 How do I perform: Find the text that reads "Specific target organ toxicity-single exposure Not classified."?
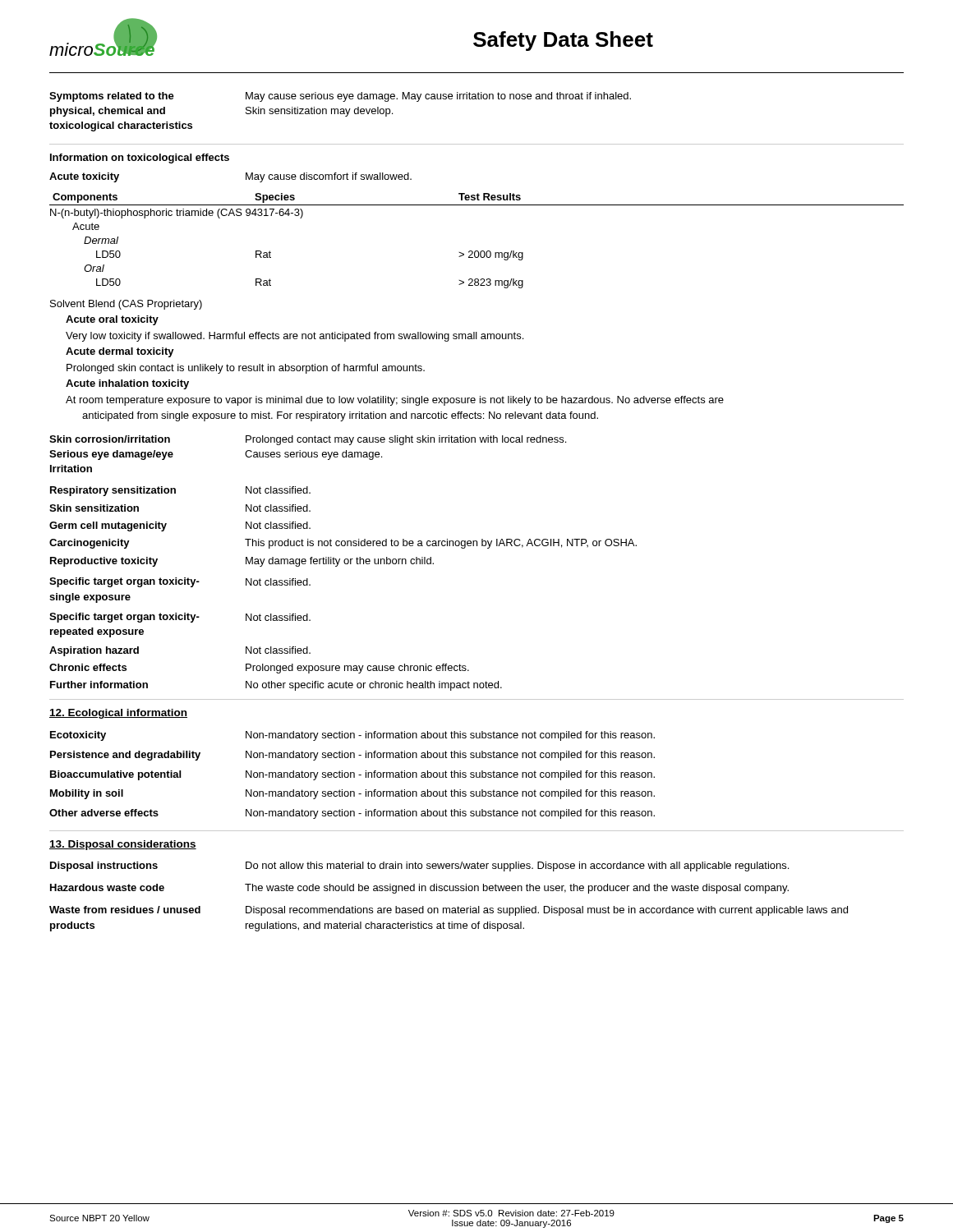click(180, 582)
